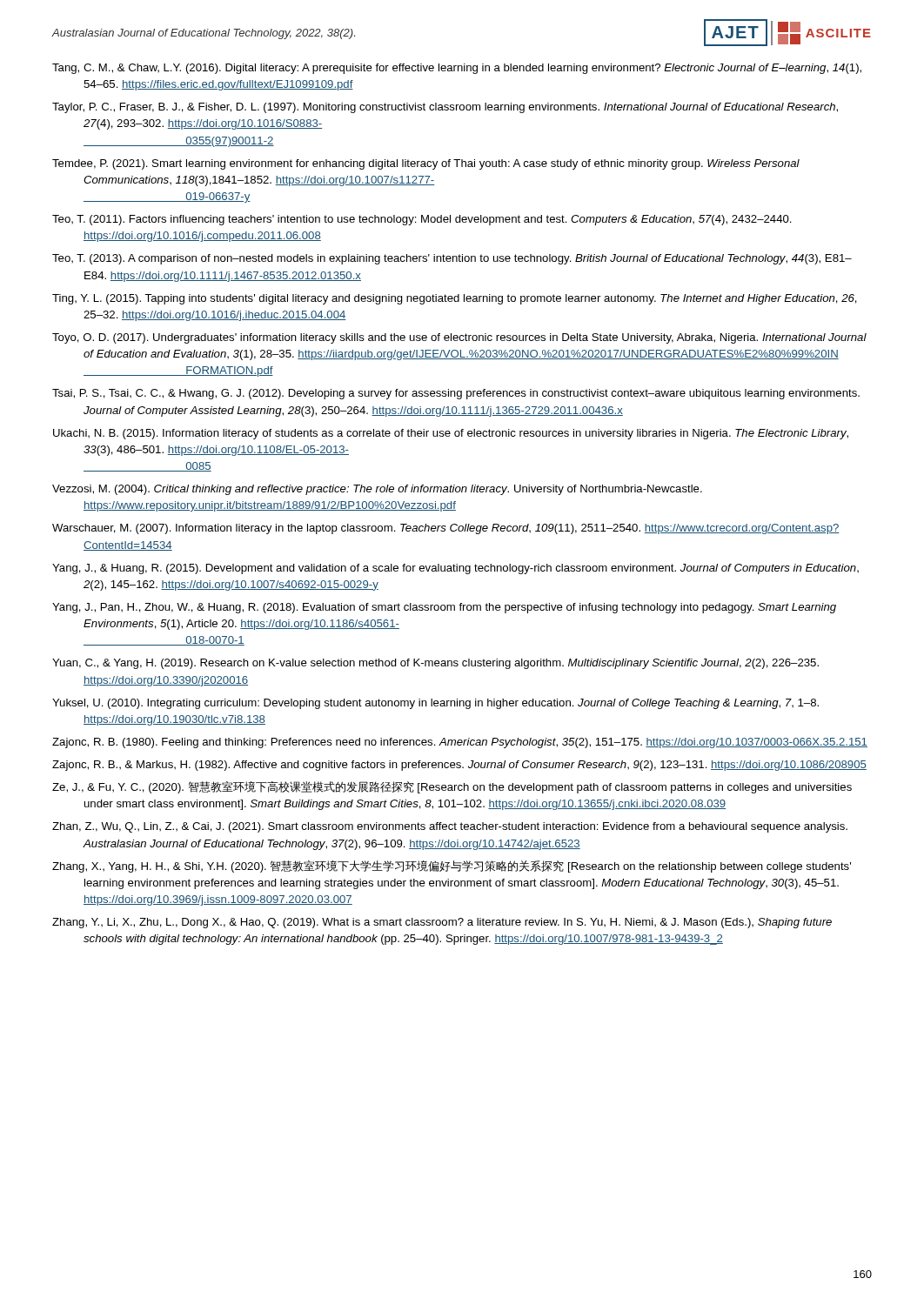Point to the text starting "Teo, T. (2013). A"
Image resolution: width=924 pixels, height=1305 pixels.
click(452, 267)
